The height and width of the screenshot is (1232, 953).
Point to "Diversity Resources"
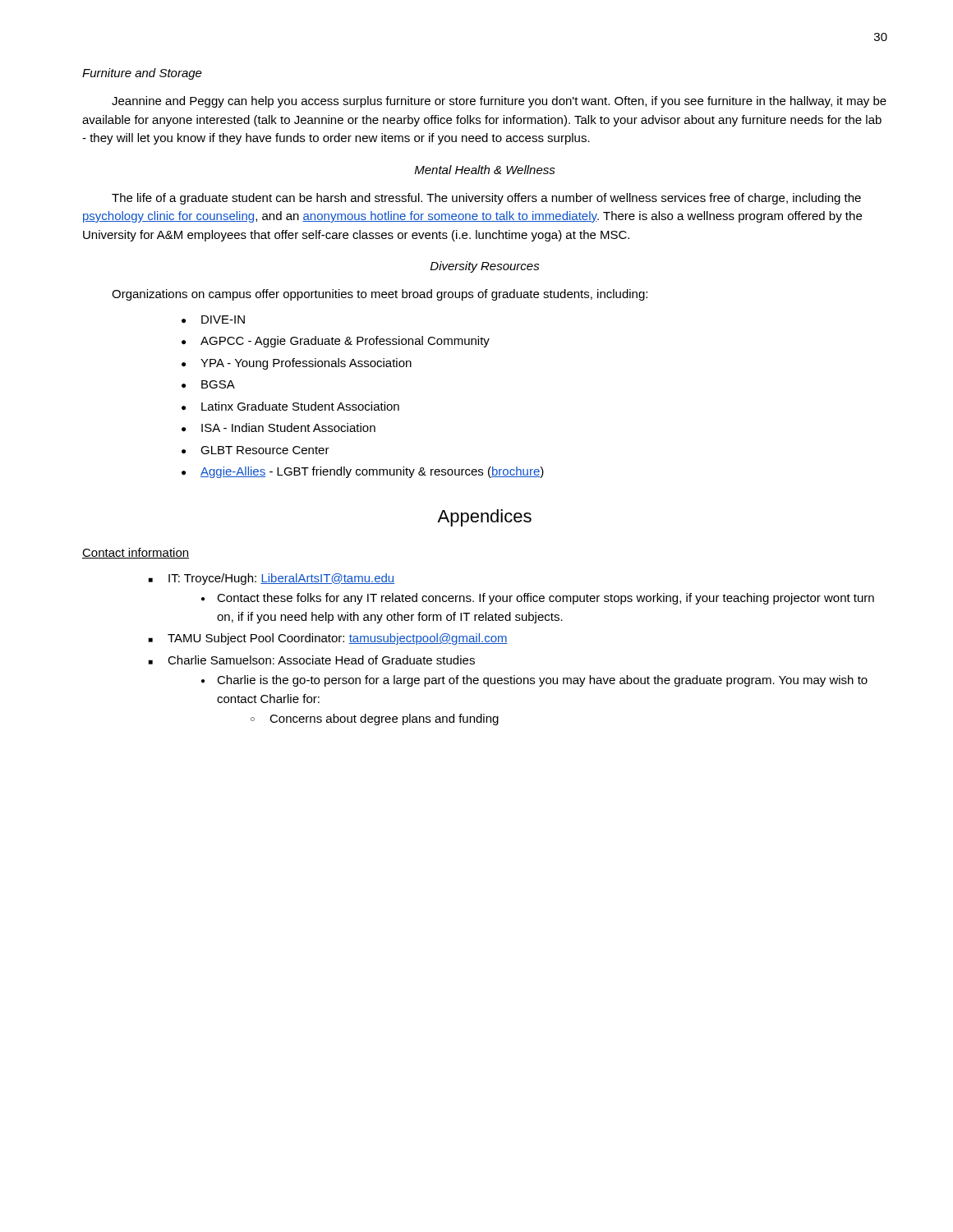click(485, 266)
